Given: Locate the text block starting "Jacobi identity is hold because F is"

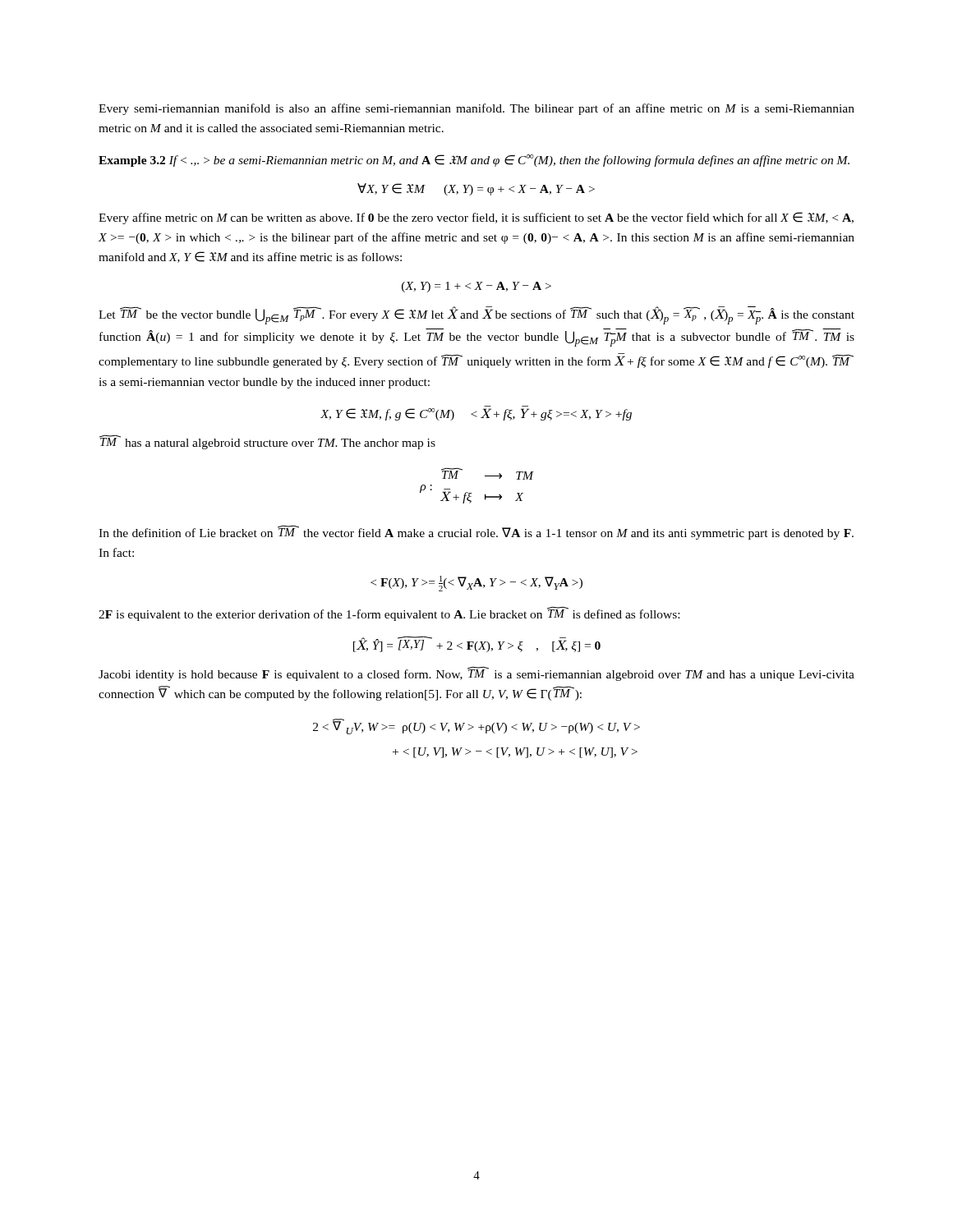Looking at the screenshot, I should click(476, 684).
